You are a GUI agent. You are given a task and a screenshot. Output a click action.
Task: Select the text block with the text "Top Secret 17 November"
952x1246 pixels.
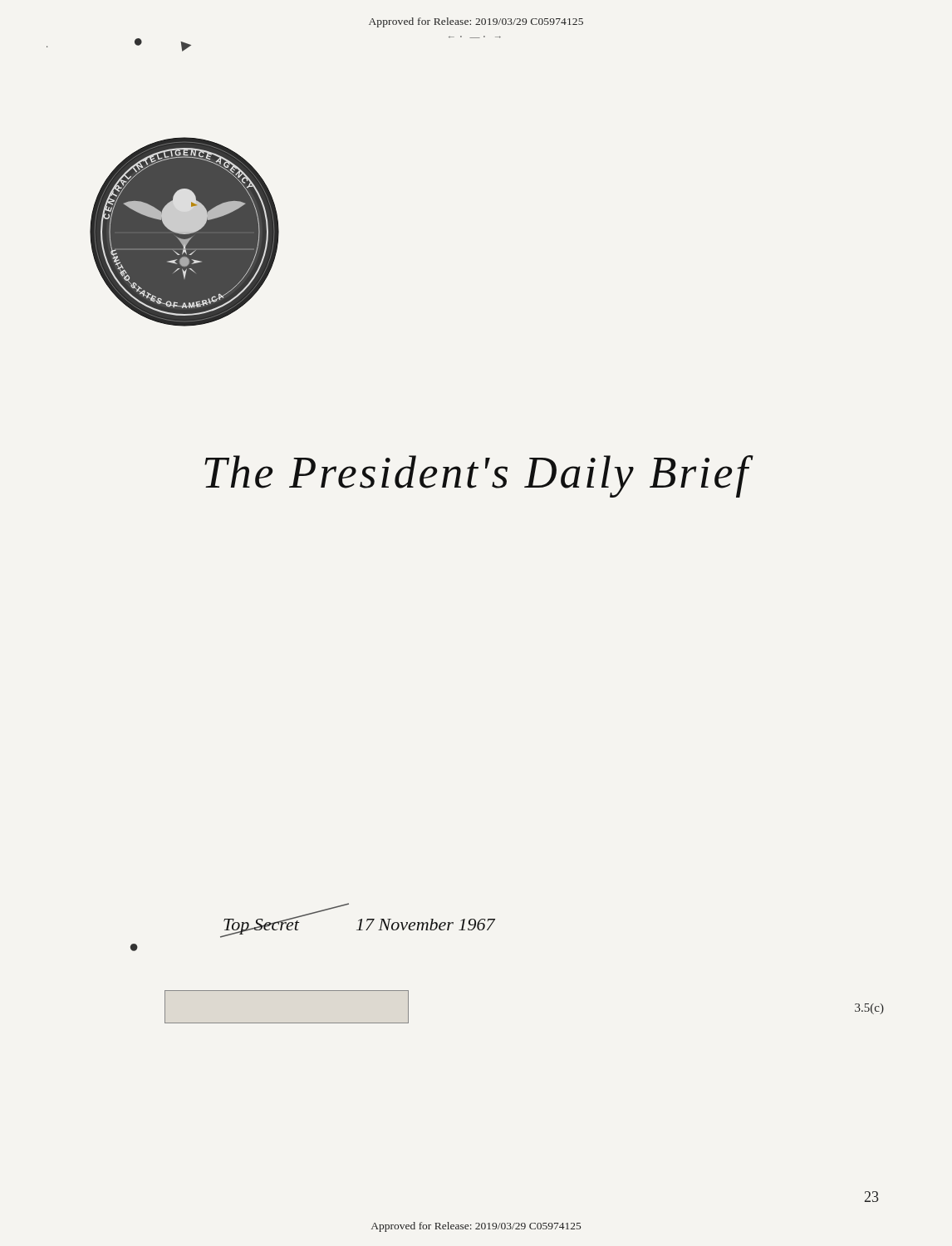click(x=390, y=918)
